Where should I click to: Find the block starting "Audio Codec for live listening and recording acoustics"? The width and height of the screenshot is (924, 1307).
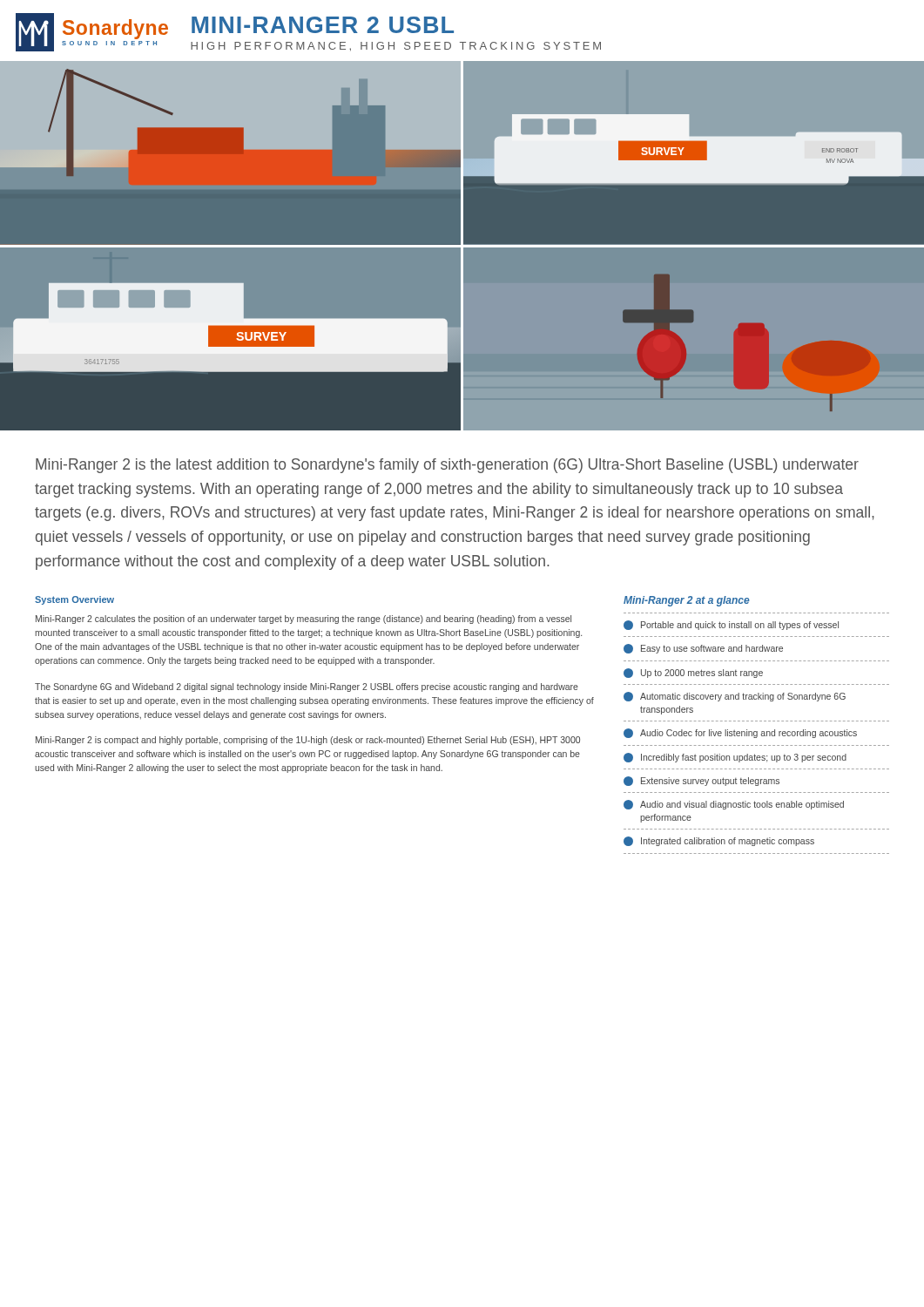740,734
